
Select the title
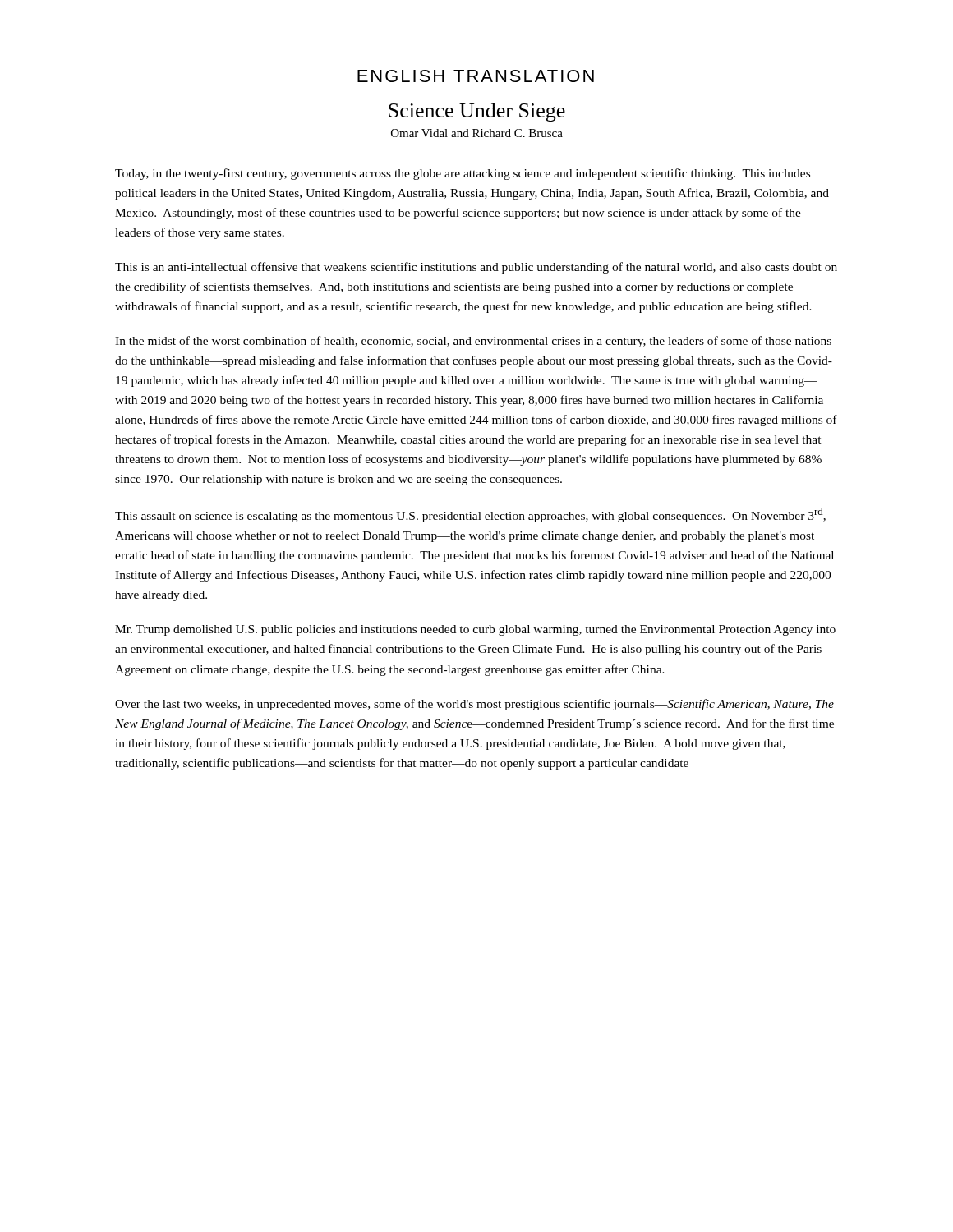(x=476, y=76)
